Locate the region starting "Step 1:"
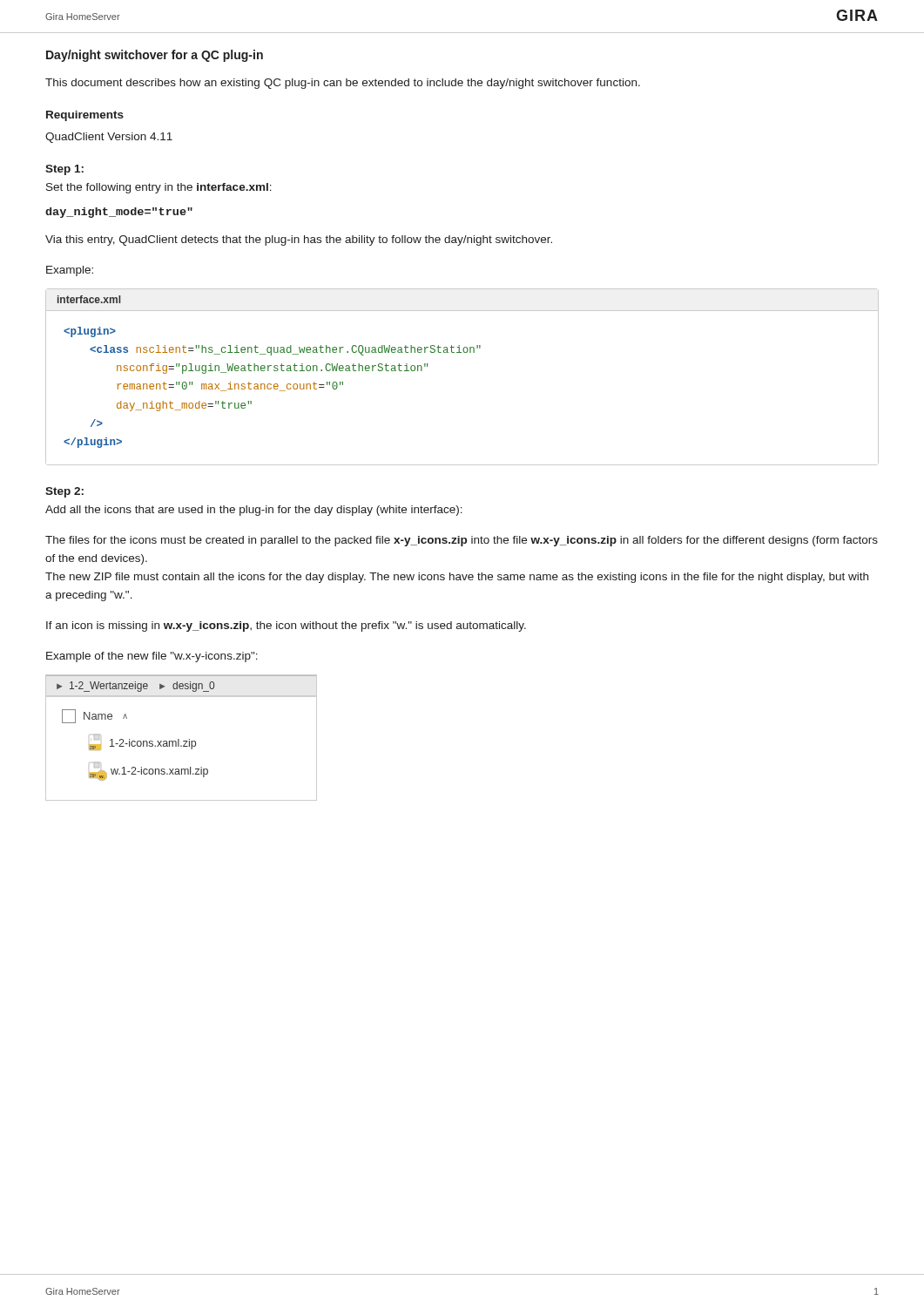Viewport: 924px width, 1307px height. coord(65,168)
